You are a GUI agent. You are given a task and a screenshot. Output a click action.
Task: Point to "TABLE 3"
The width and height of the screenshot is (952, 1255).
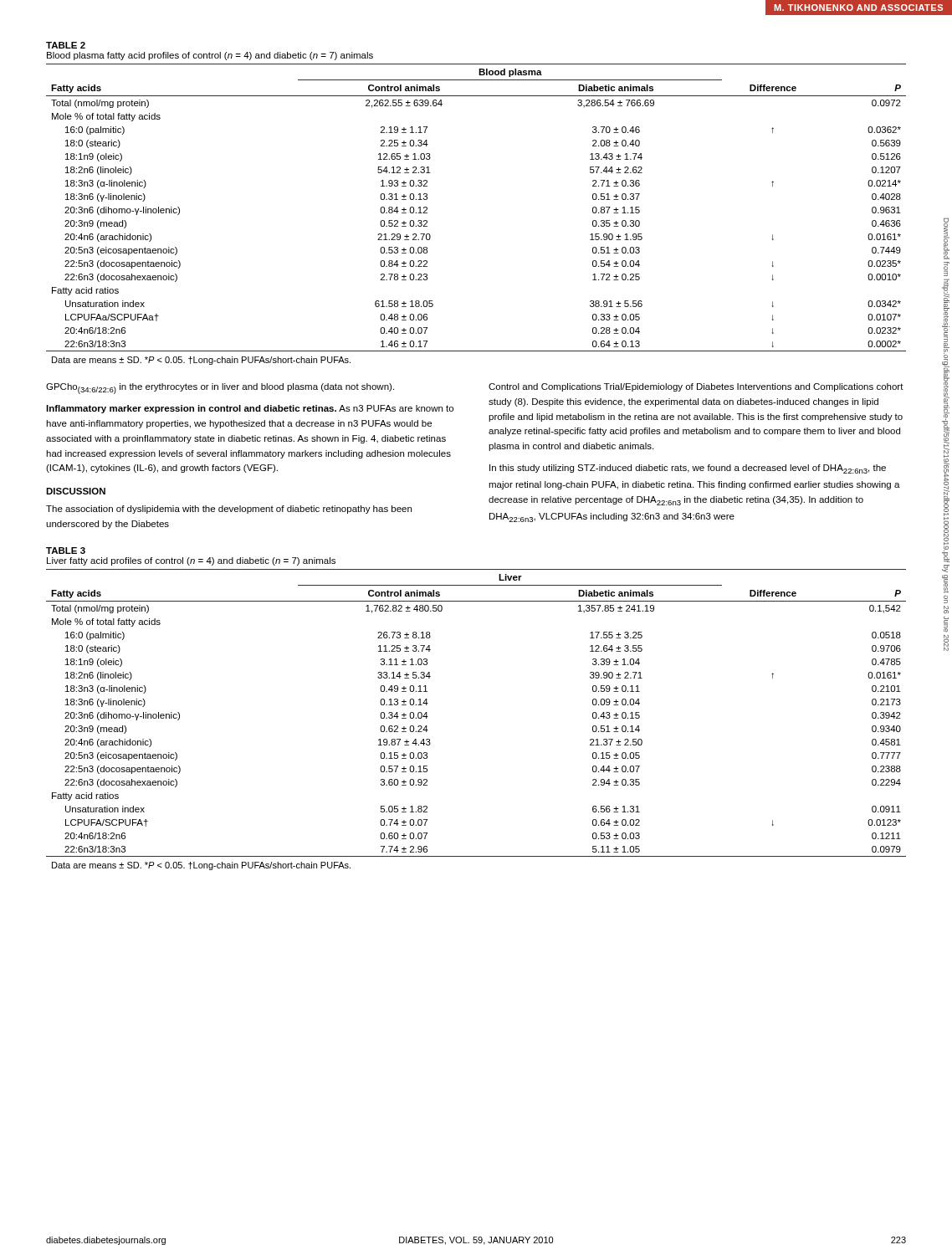[66, 550]
